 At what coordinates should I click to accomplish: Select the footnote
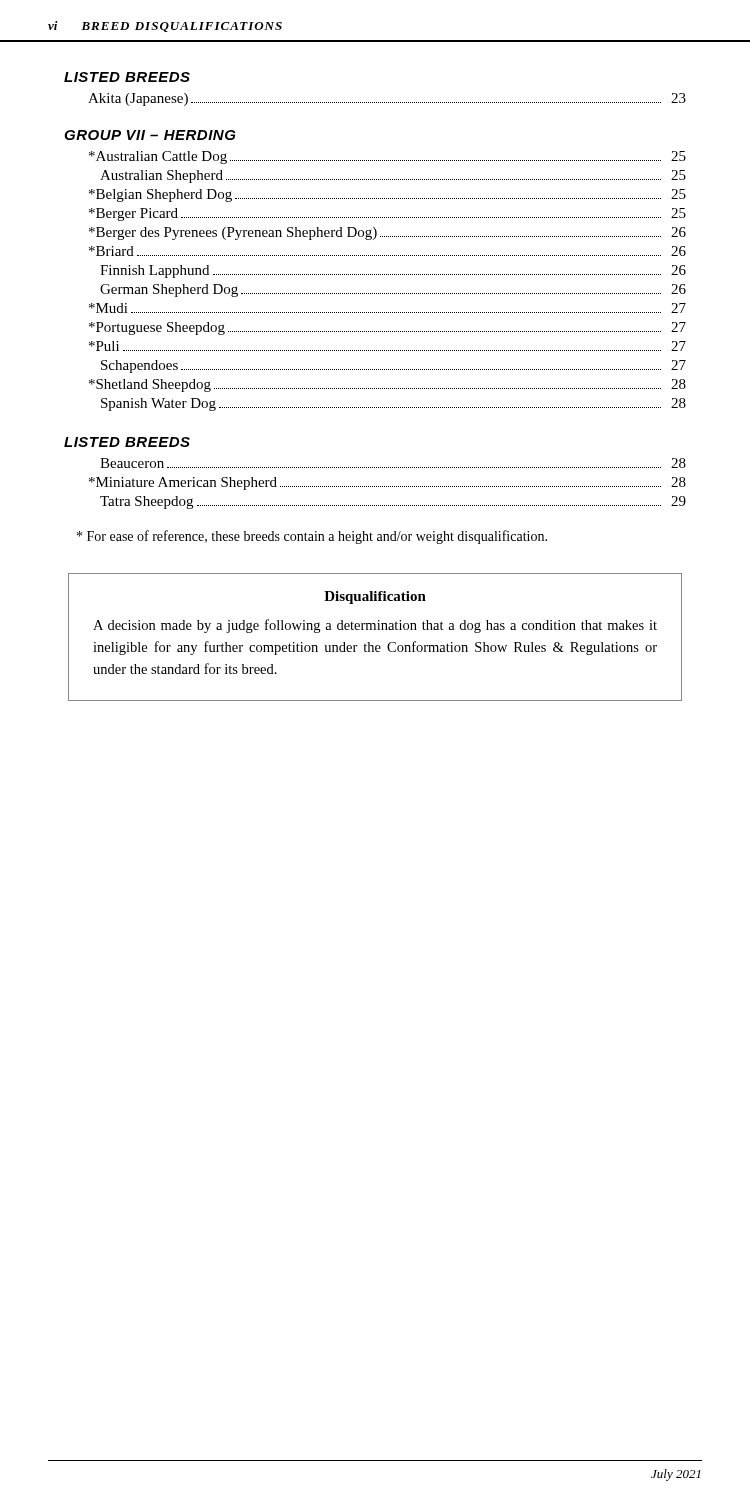[312, 537]
